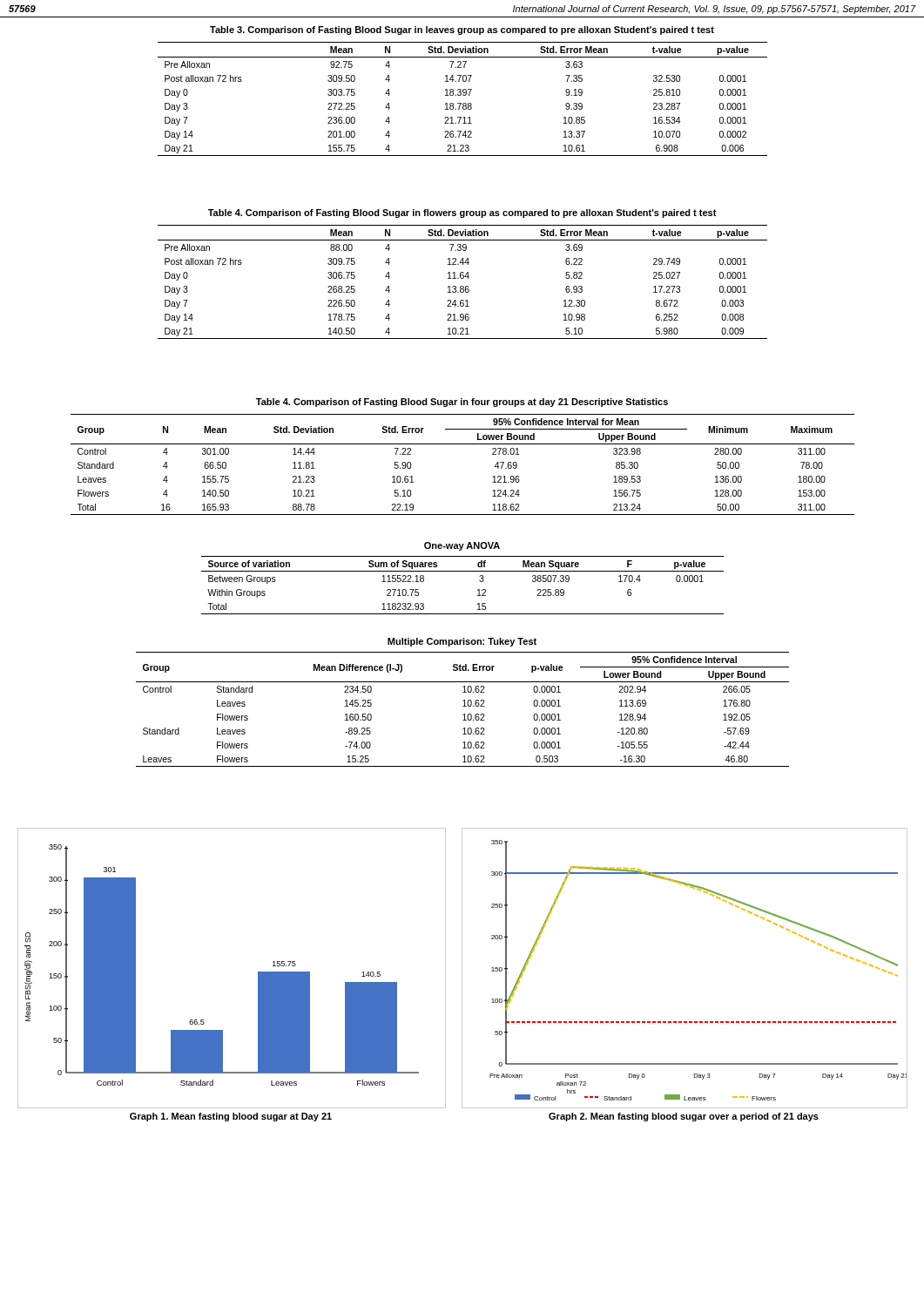Find the caption with the text "Graph 2. Mean fasting blood sugar over a"

[684, 1116]
